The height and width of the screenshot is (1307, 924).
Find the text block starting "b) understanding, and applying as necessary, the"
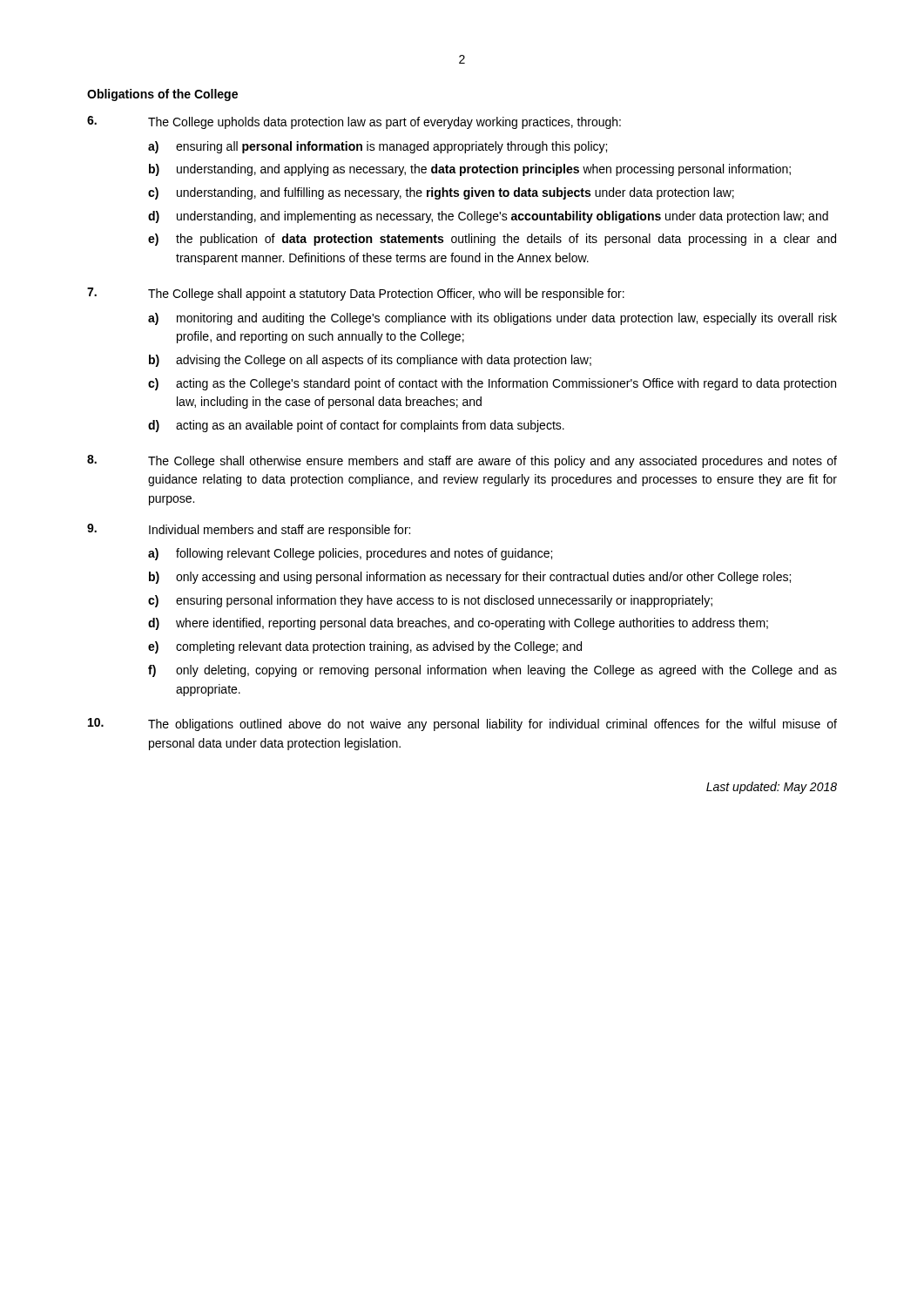[492, 170]
